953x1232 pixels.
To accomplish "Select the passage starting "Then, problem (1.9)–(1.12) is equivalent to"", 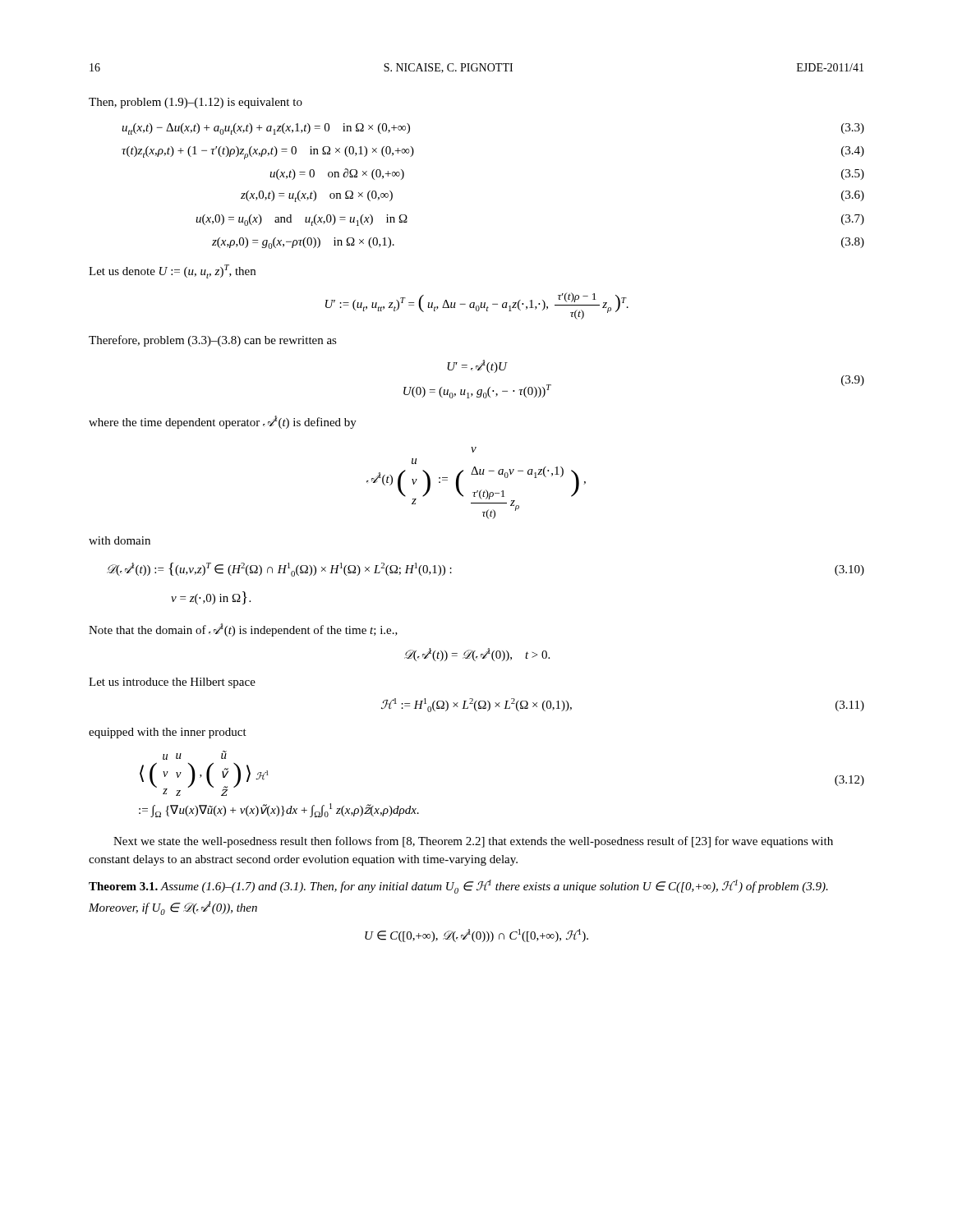I will [x=196, y=102].
